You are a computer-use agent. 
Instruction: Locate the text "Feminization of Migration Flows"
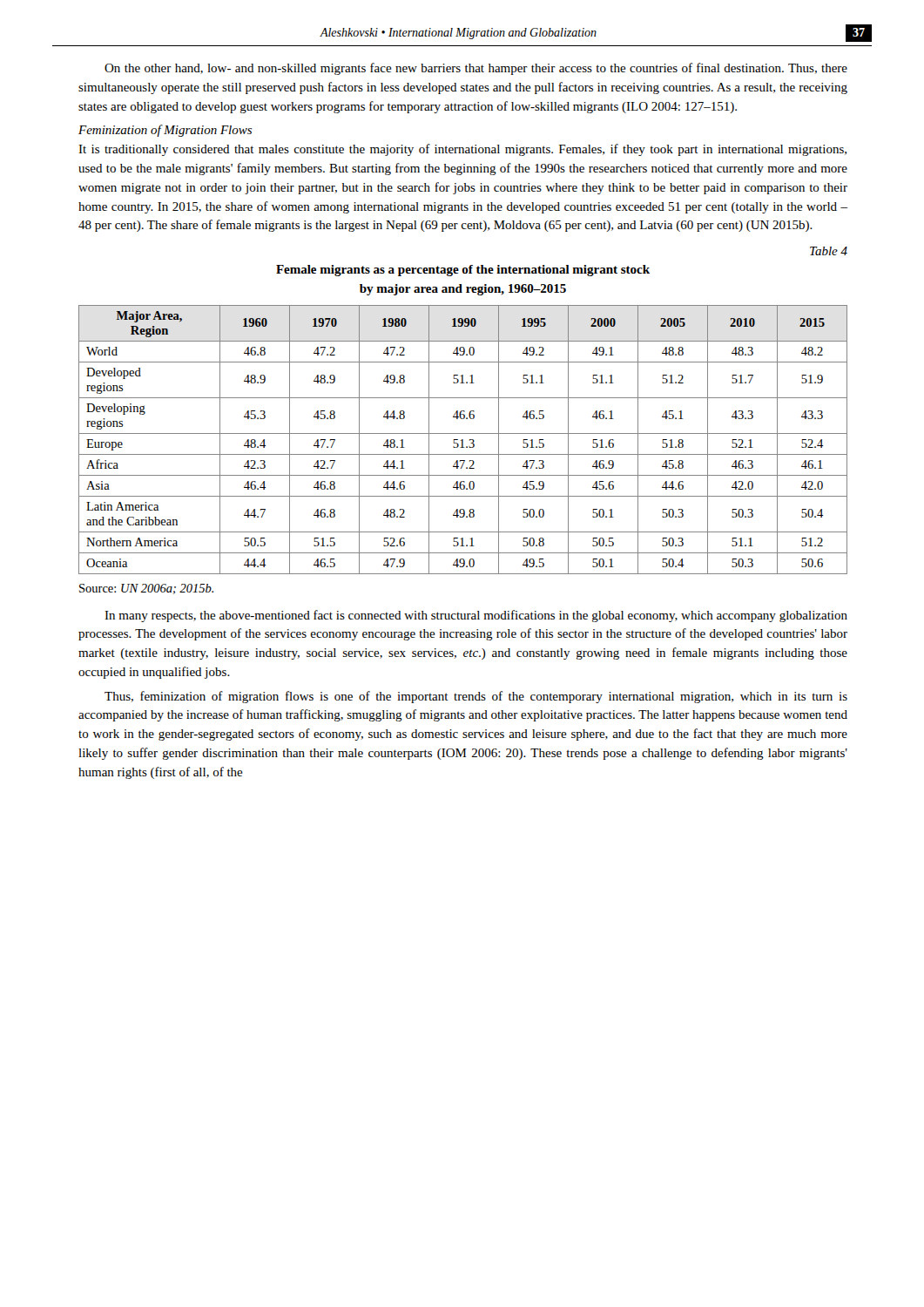click(x=165, y=130)
